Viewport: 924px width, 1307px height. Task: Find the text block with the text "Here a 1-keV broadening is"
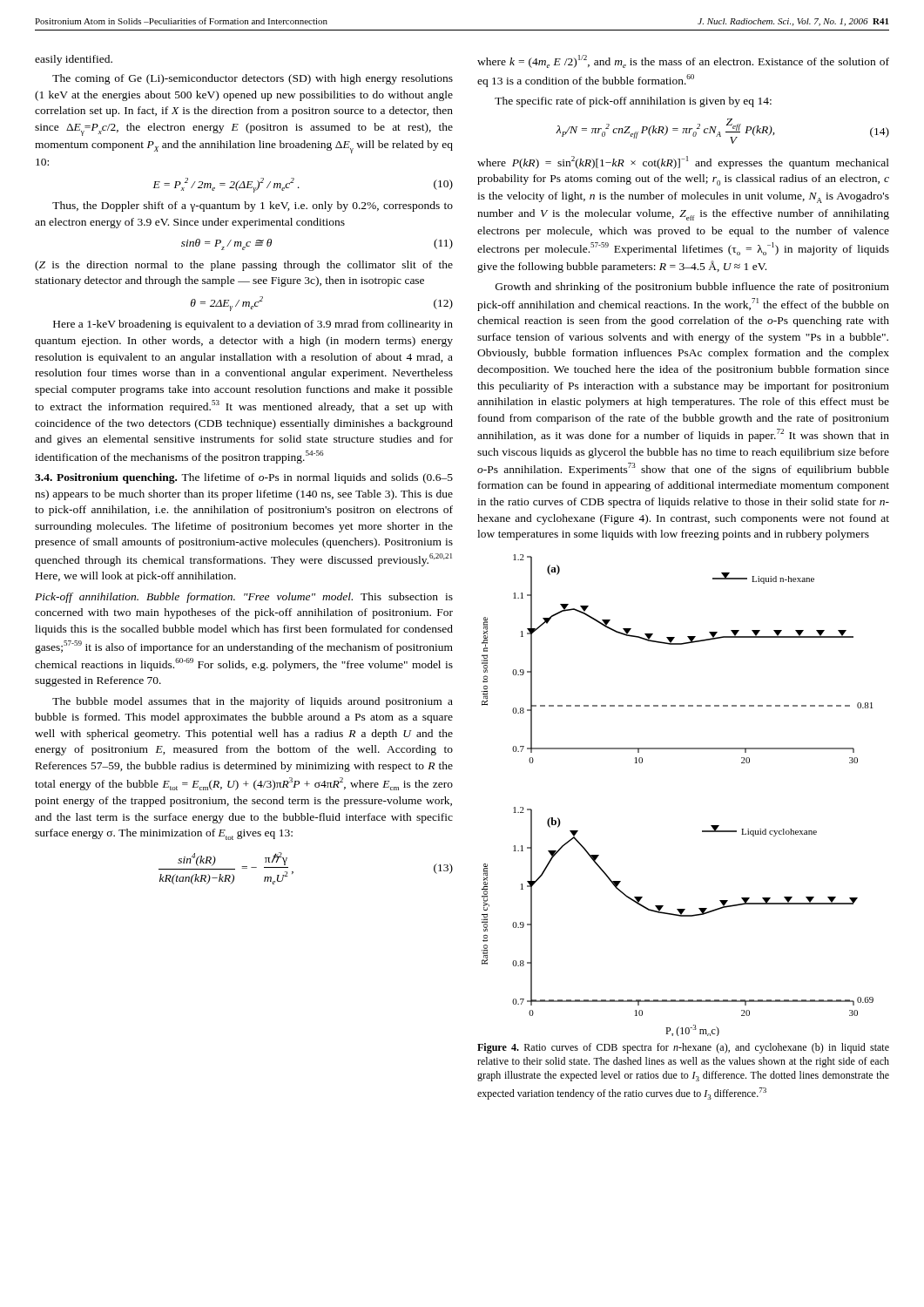pyautogui.click(x=244, y=390)
